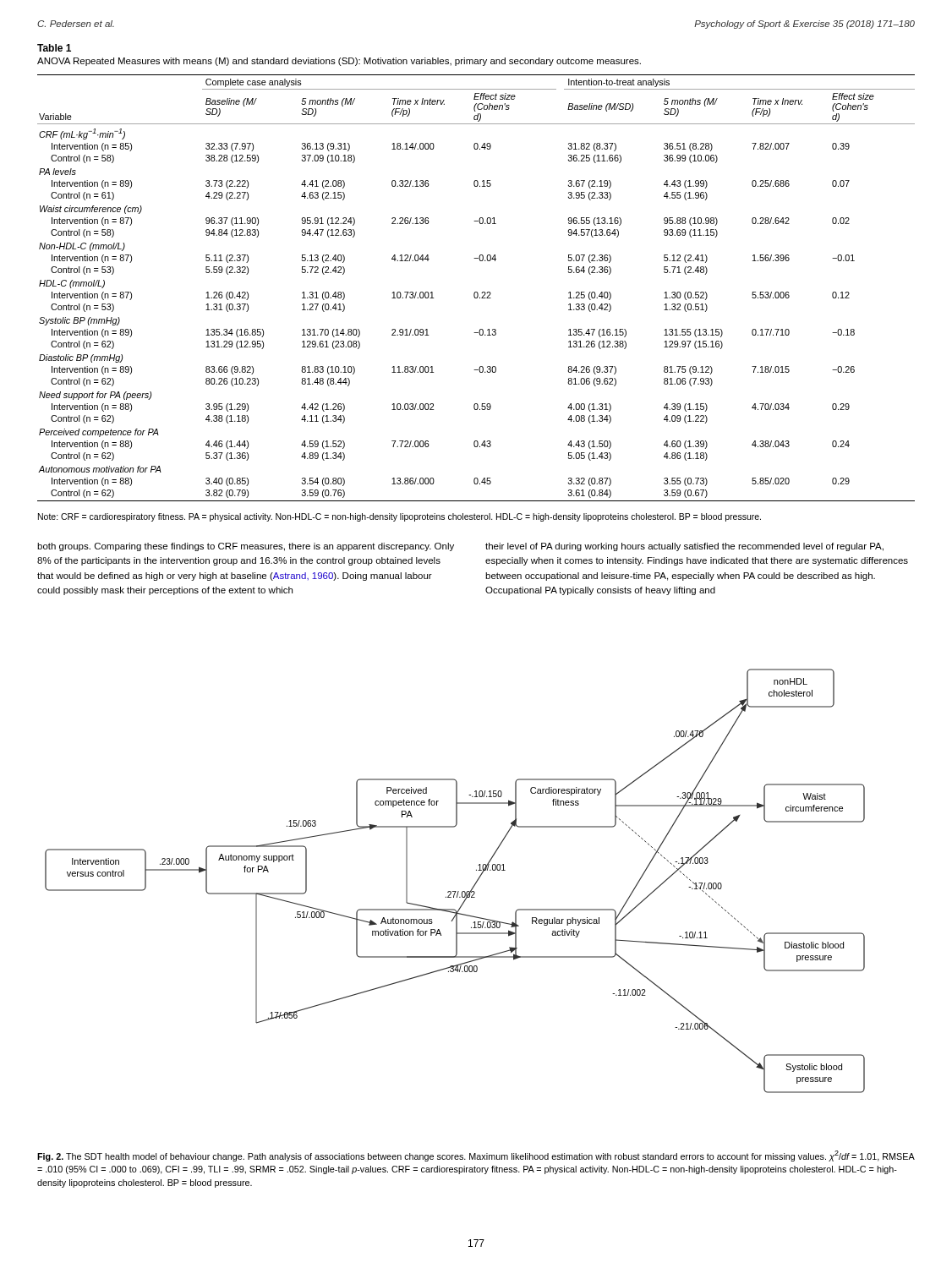Click a flowchart
Screen dimensions: 1268x952
tap(476, 892)
